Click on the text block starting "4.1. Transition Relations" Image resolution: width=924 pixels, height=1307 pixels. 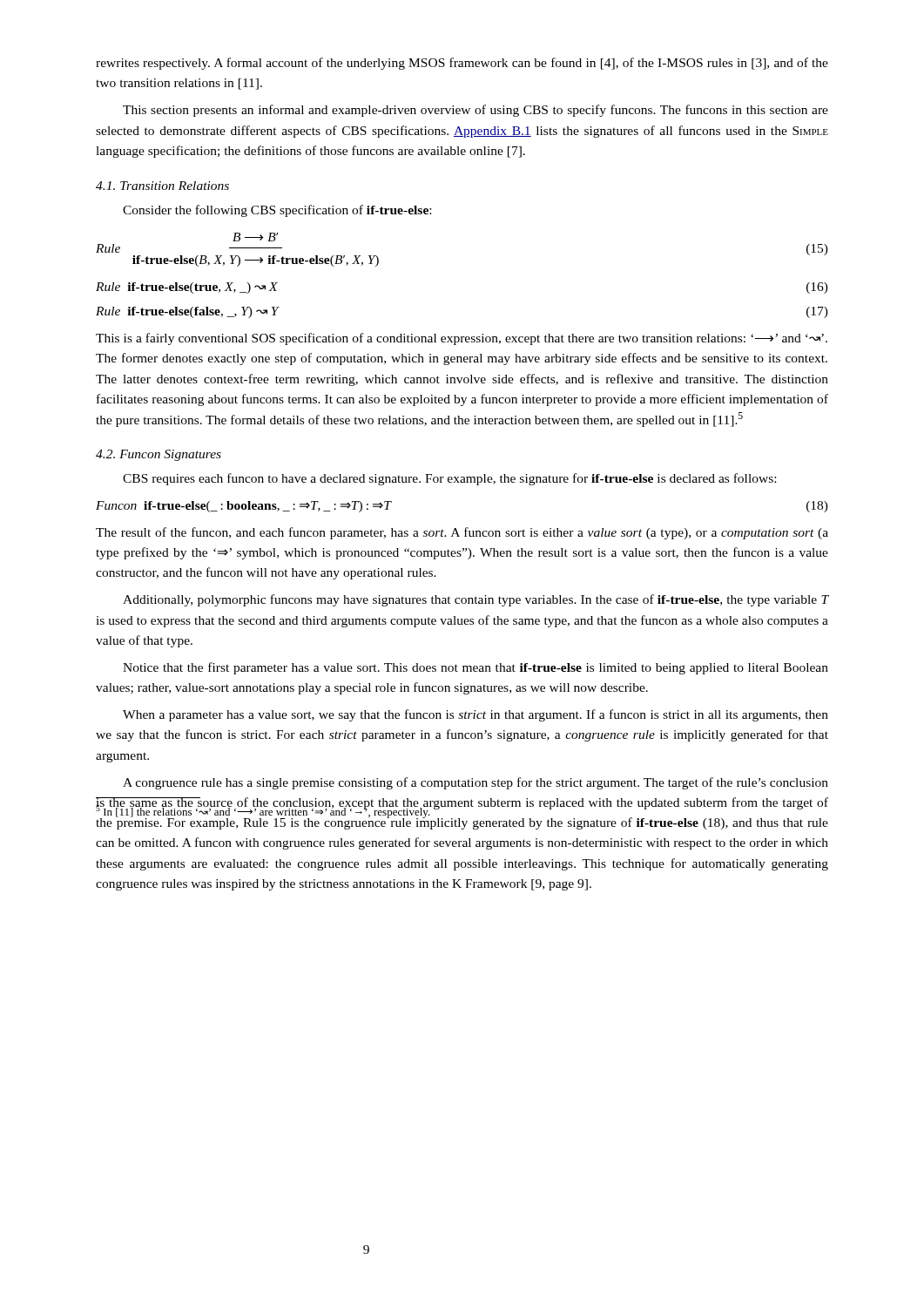click(x=162, y=186)
